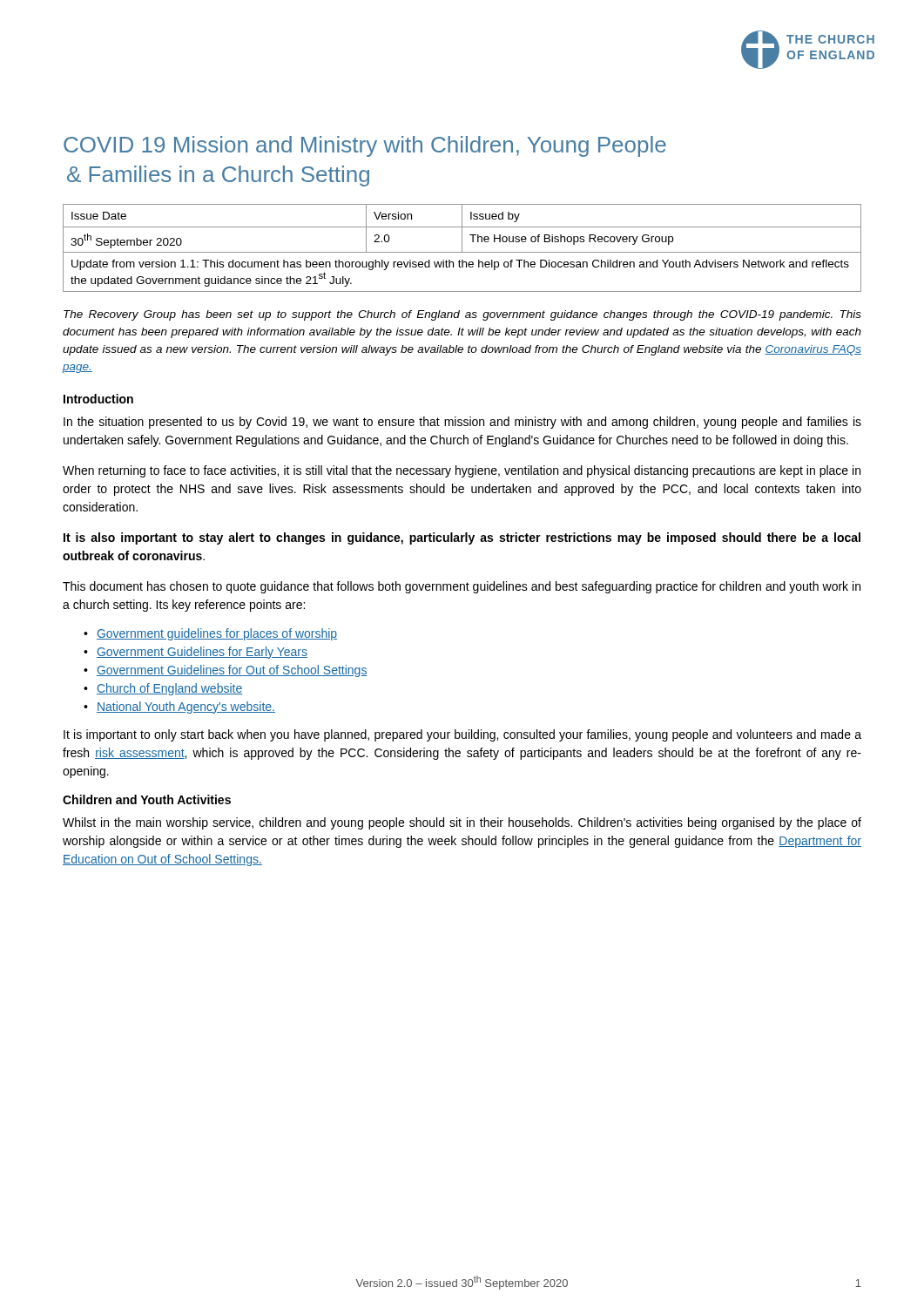Find the block on this page that starts "The Recovery Group has been set up"
924x1307 pixels.
462,340
